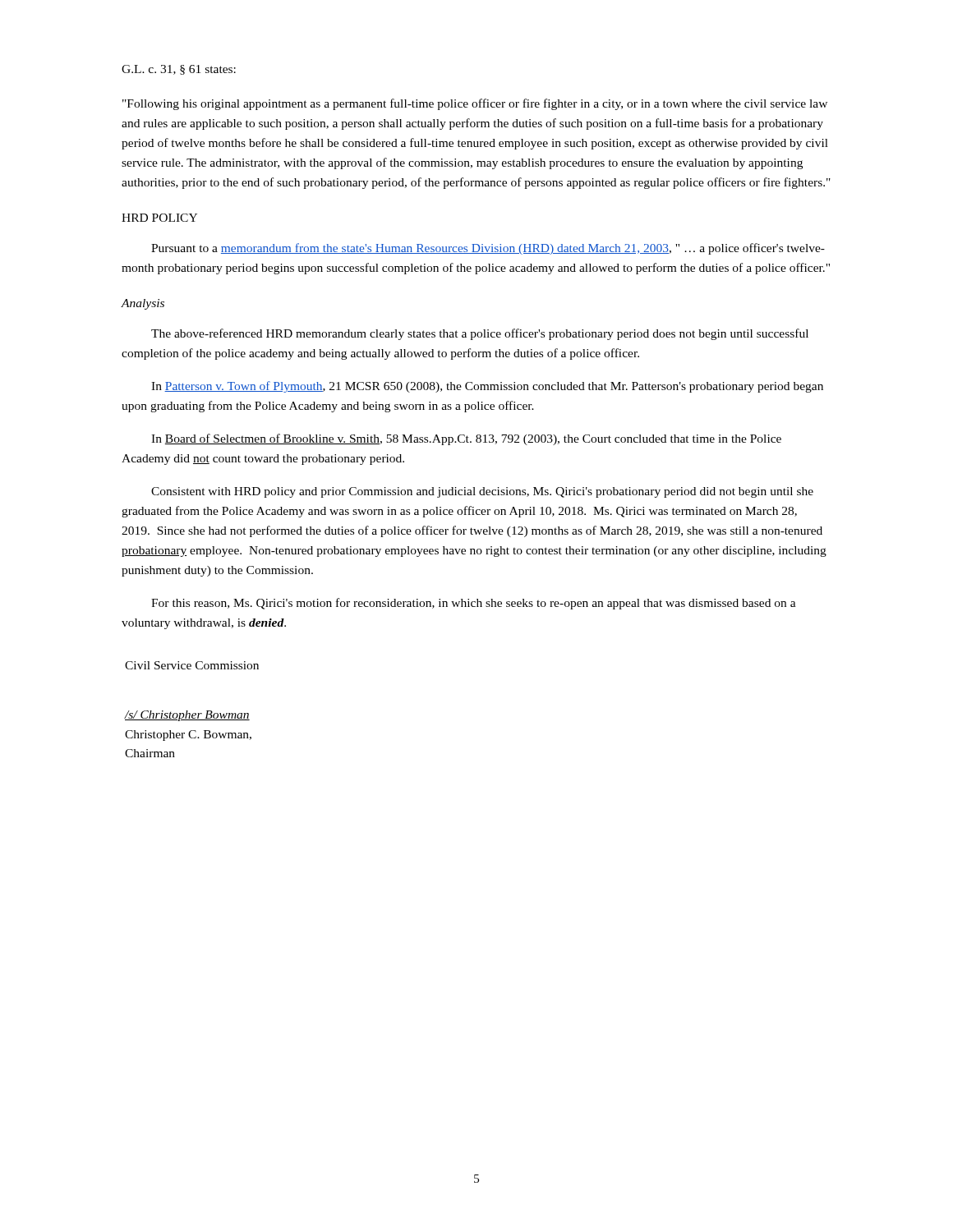Select the passage starting "Consistent with HRD policy and prior"
The width and height of the screenshot is (953, 1232).
(474, 530)
